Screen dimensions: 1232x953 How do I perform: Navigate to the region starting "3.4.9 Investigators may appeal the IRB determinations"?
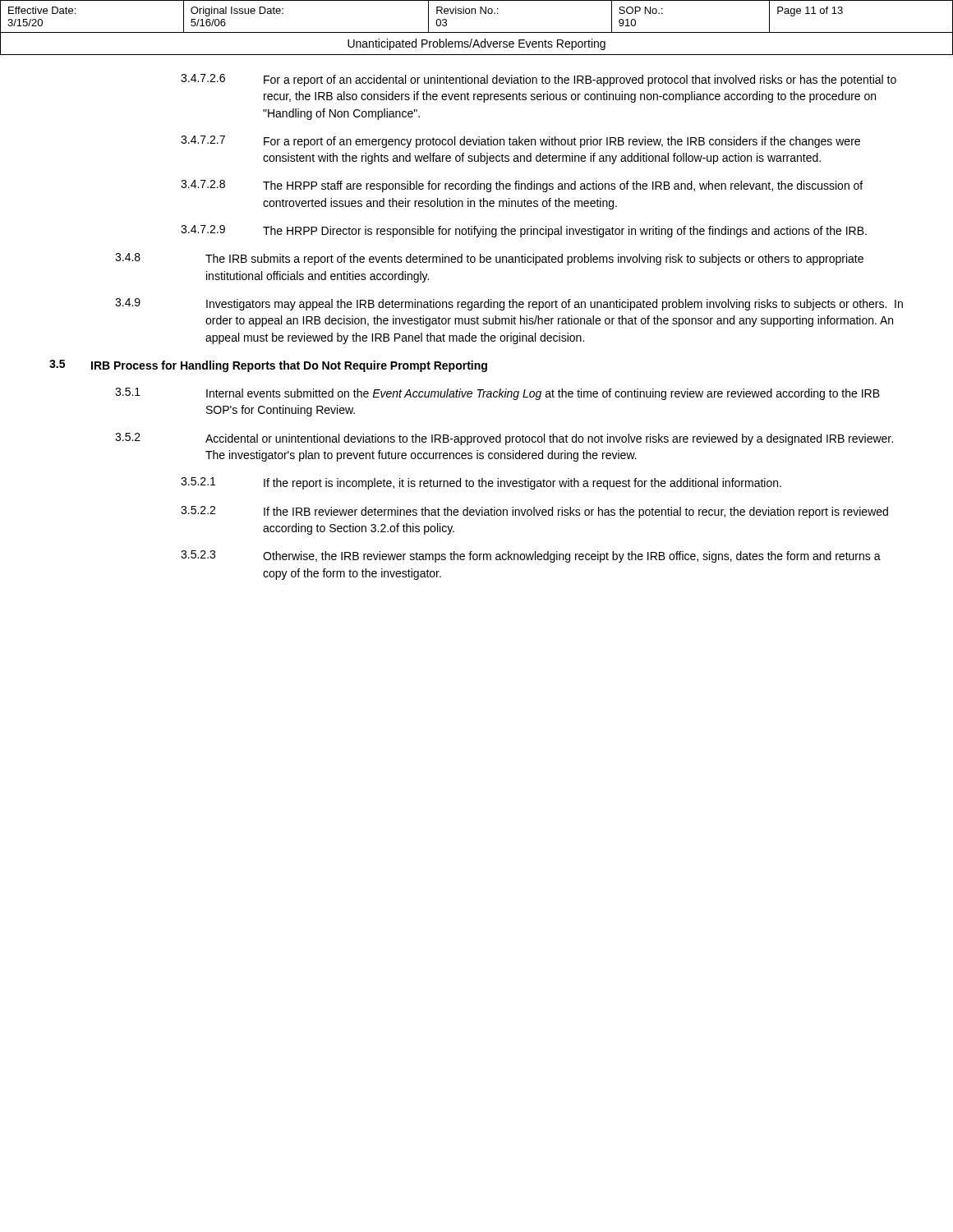coord(509,321)
